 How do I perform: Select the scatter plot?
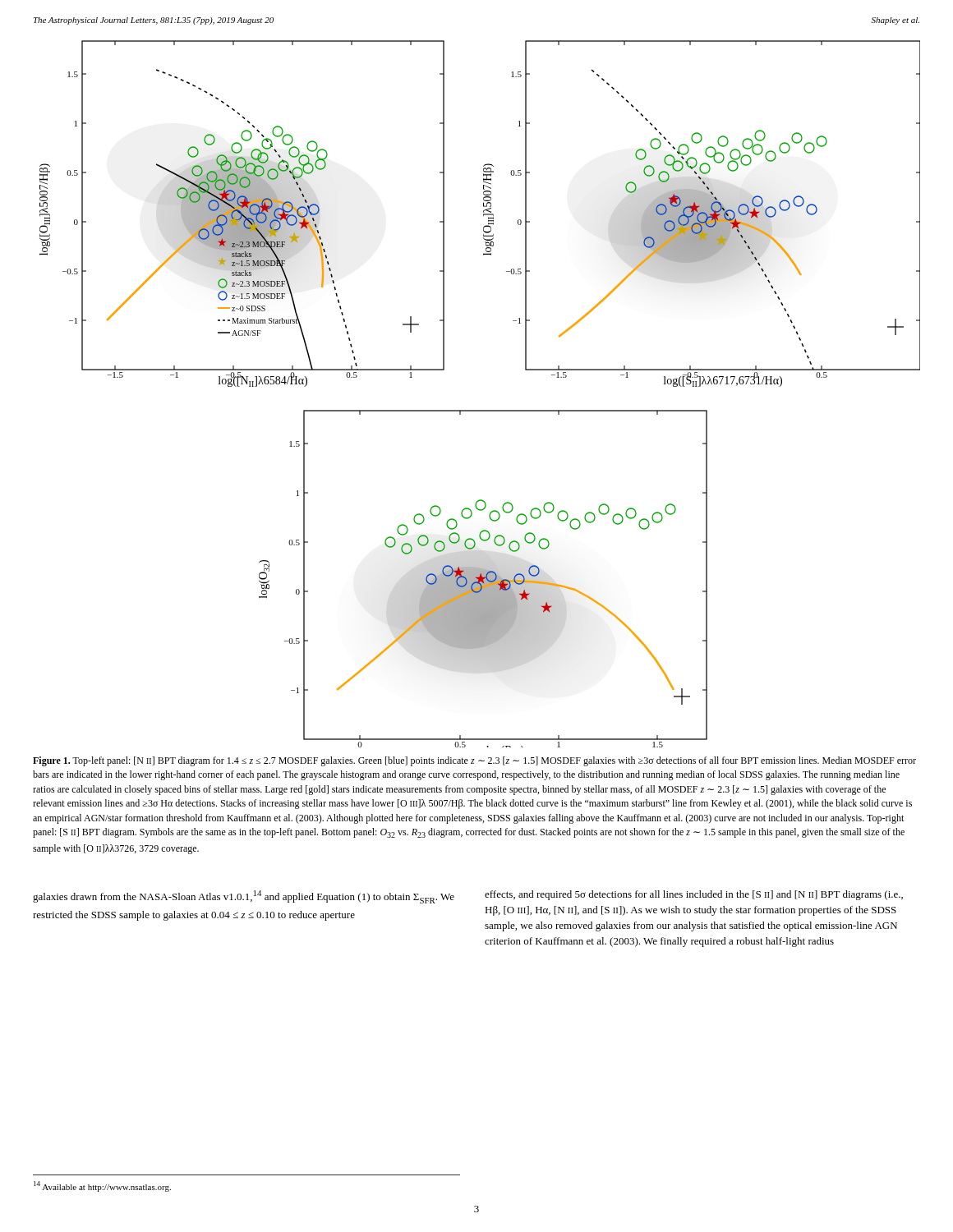(x=476, y=390)
